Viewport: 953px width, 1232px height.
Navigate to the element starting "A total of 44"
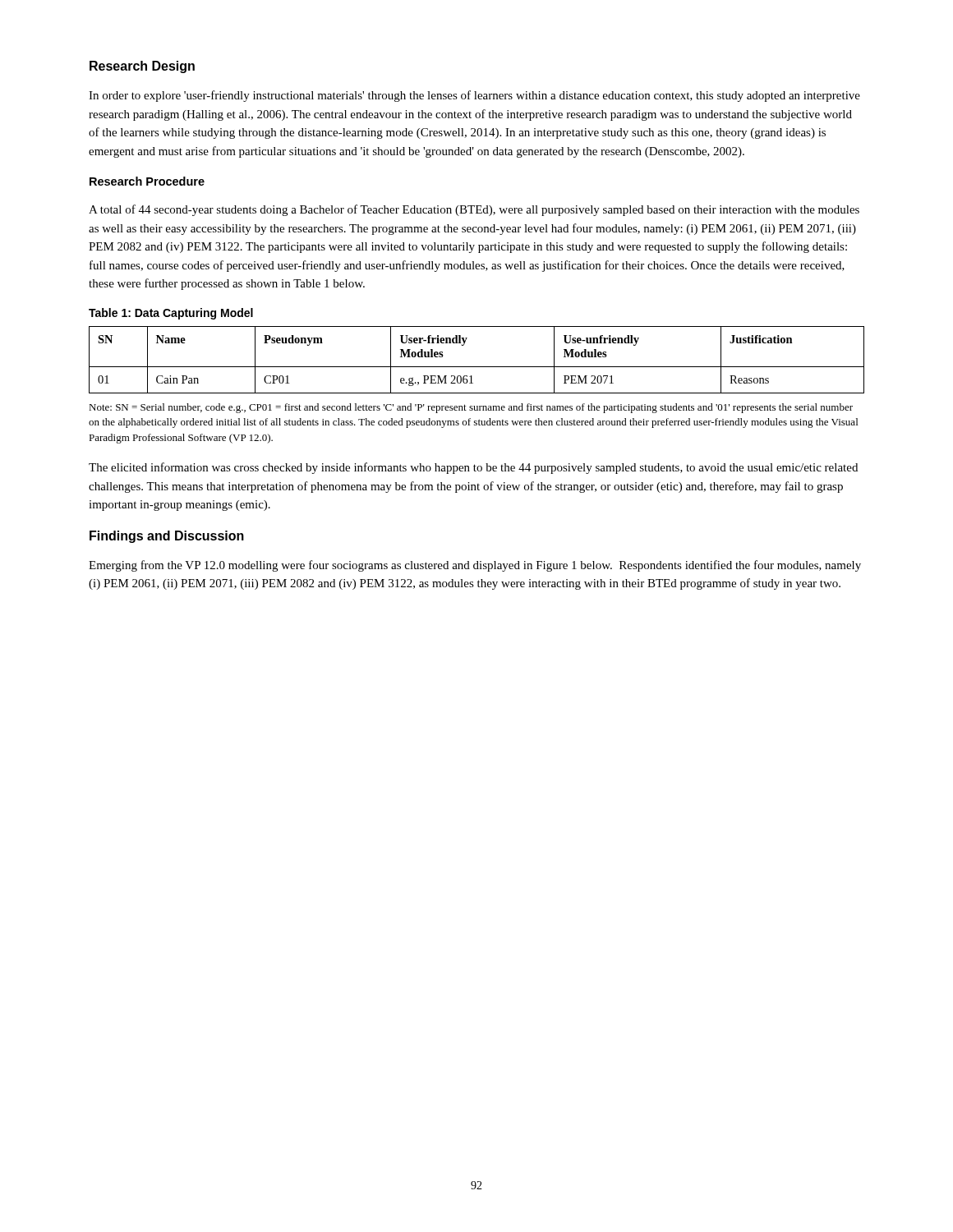pos(476,247)
